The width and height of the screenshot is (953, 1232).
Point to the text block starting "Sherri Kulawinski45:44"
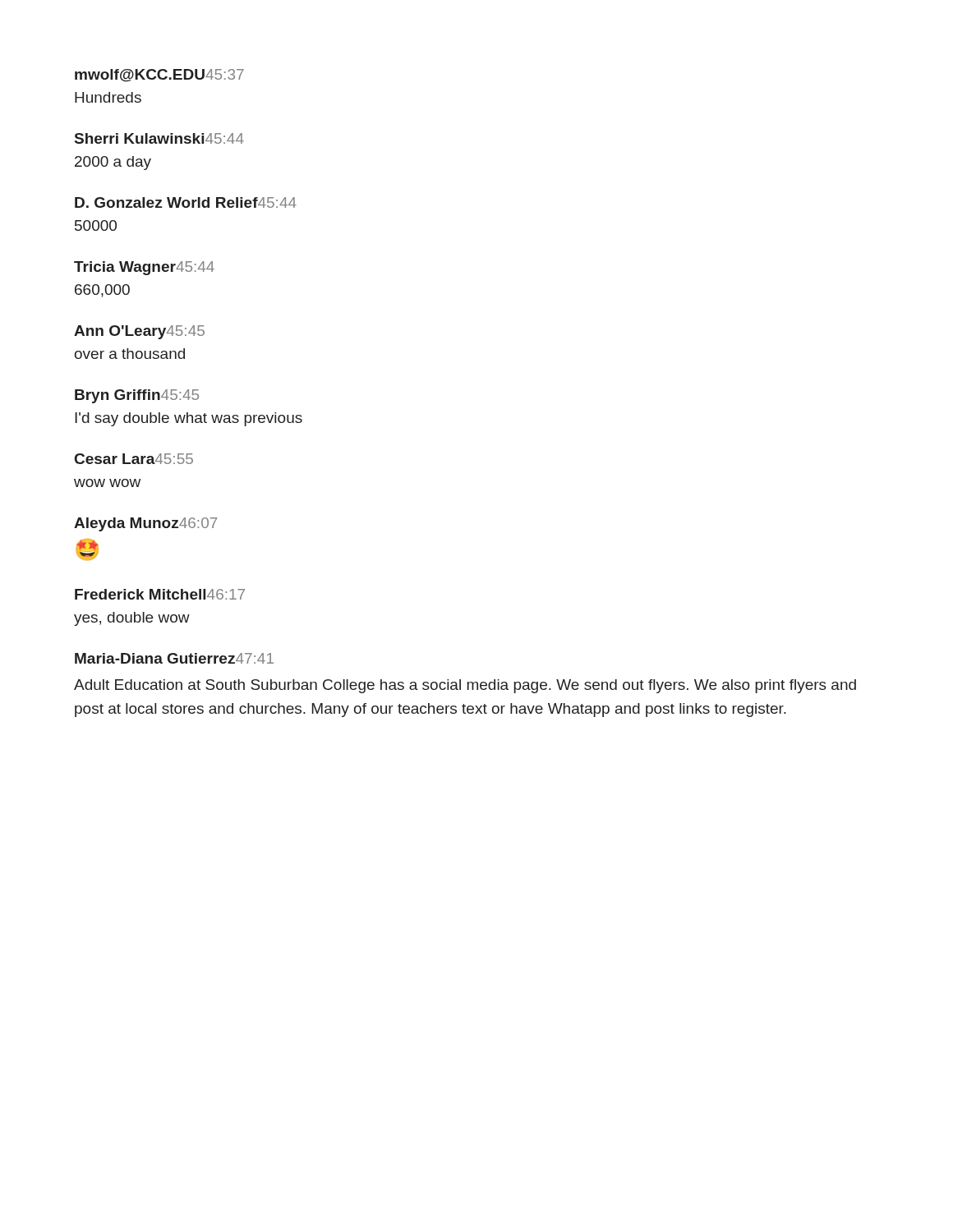[x=159, y=138]
